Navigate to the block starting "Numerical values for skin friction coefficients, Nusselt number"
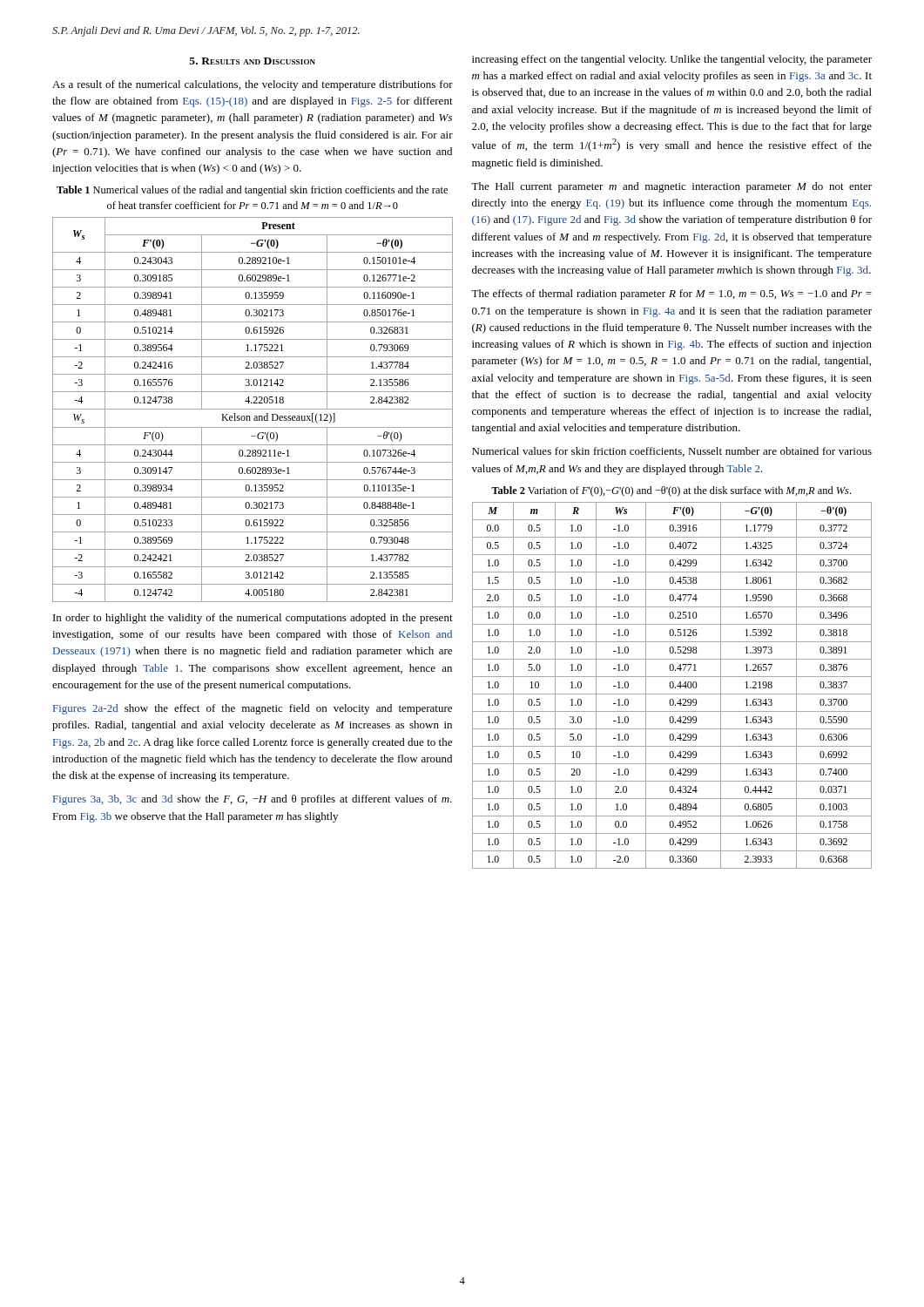Screen dimensions: 1307x924 click(672, 460)
